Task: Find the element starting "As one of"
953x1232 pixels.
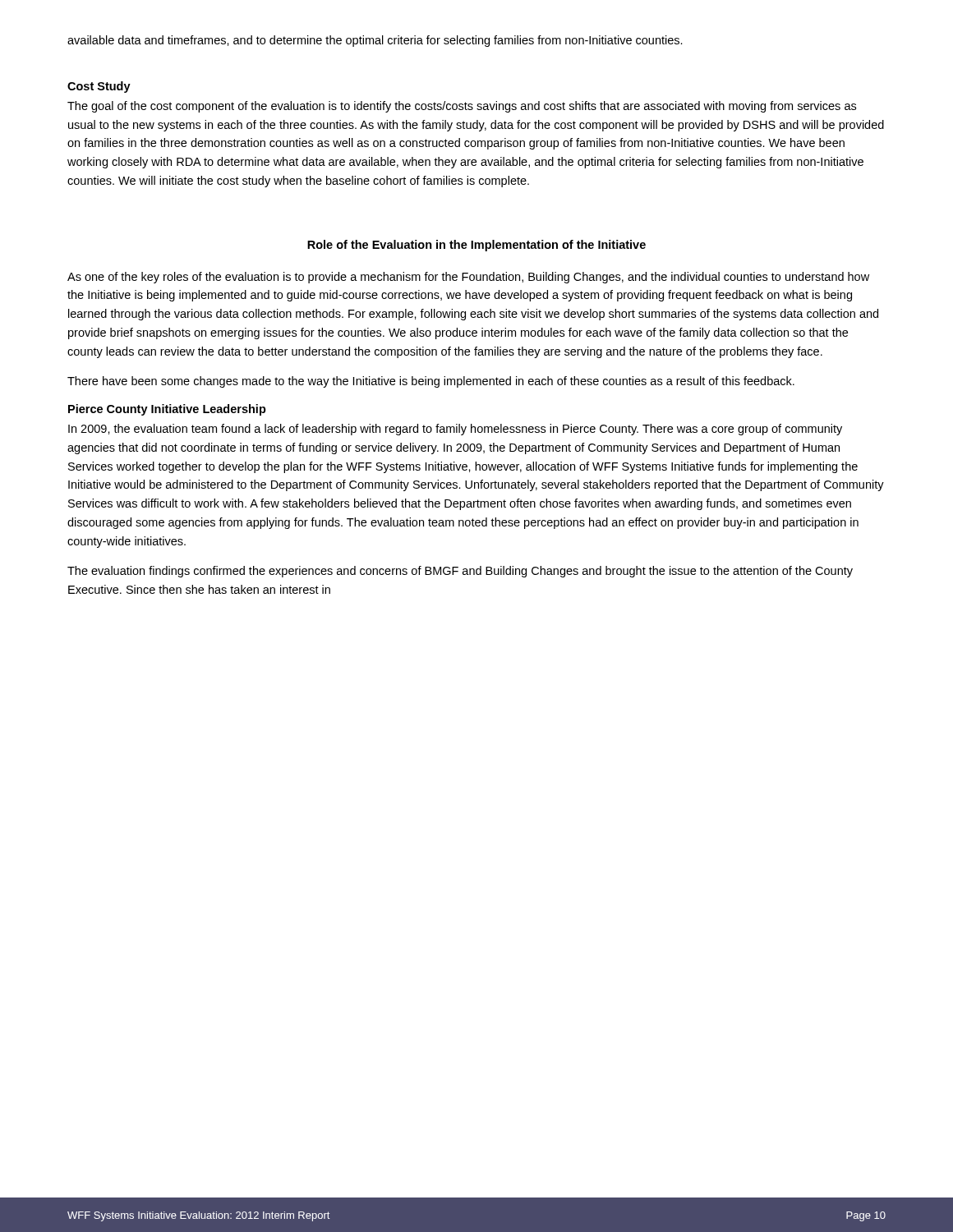Action: (x=473, y=314)
